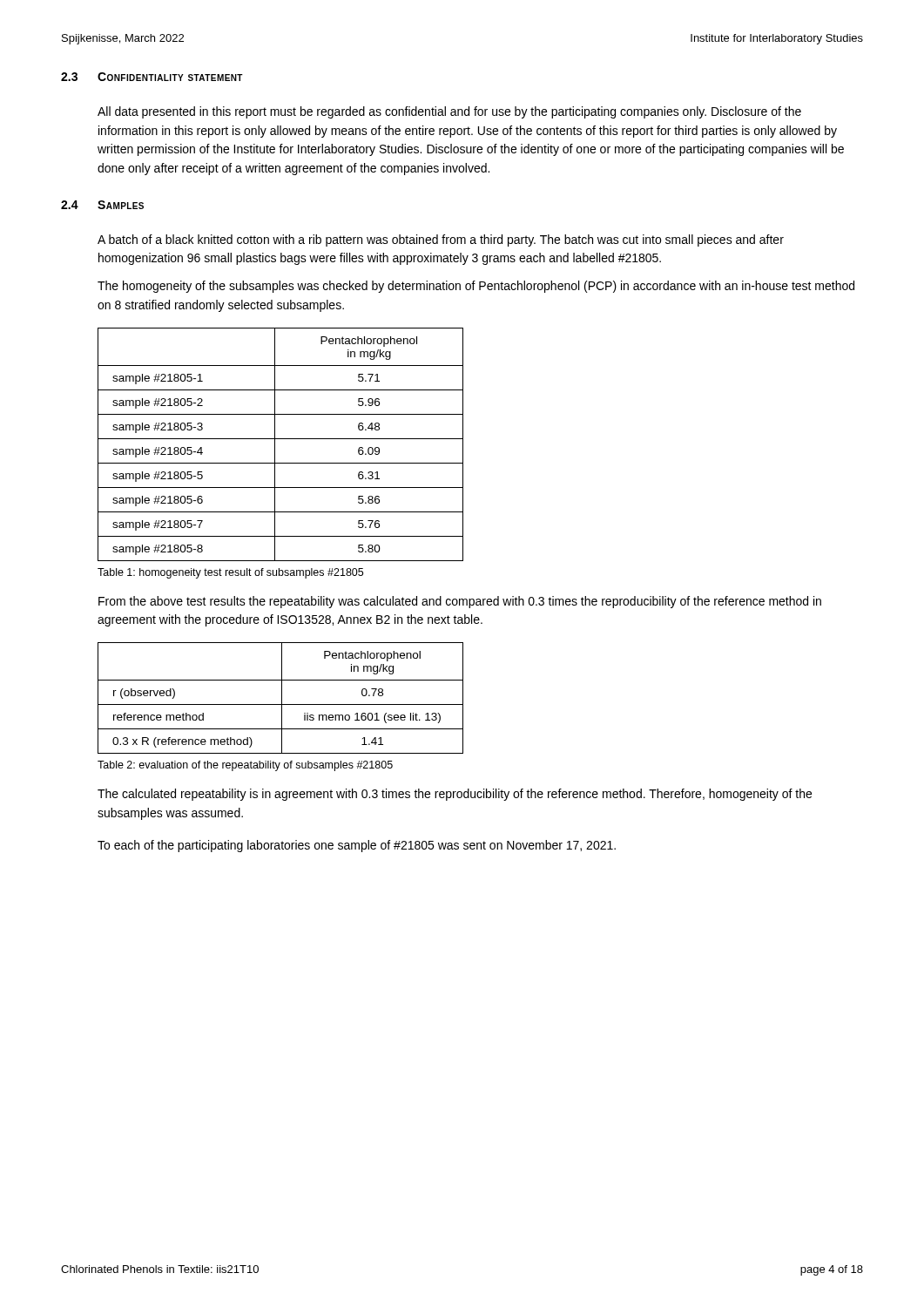The height and width of the screenshot is (1307, 924).
Task: Click the passage that begins "All data presented in this report"
Action: pos(471,140)
